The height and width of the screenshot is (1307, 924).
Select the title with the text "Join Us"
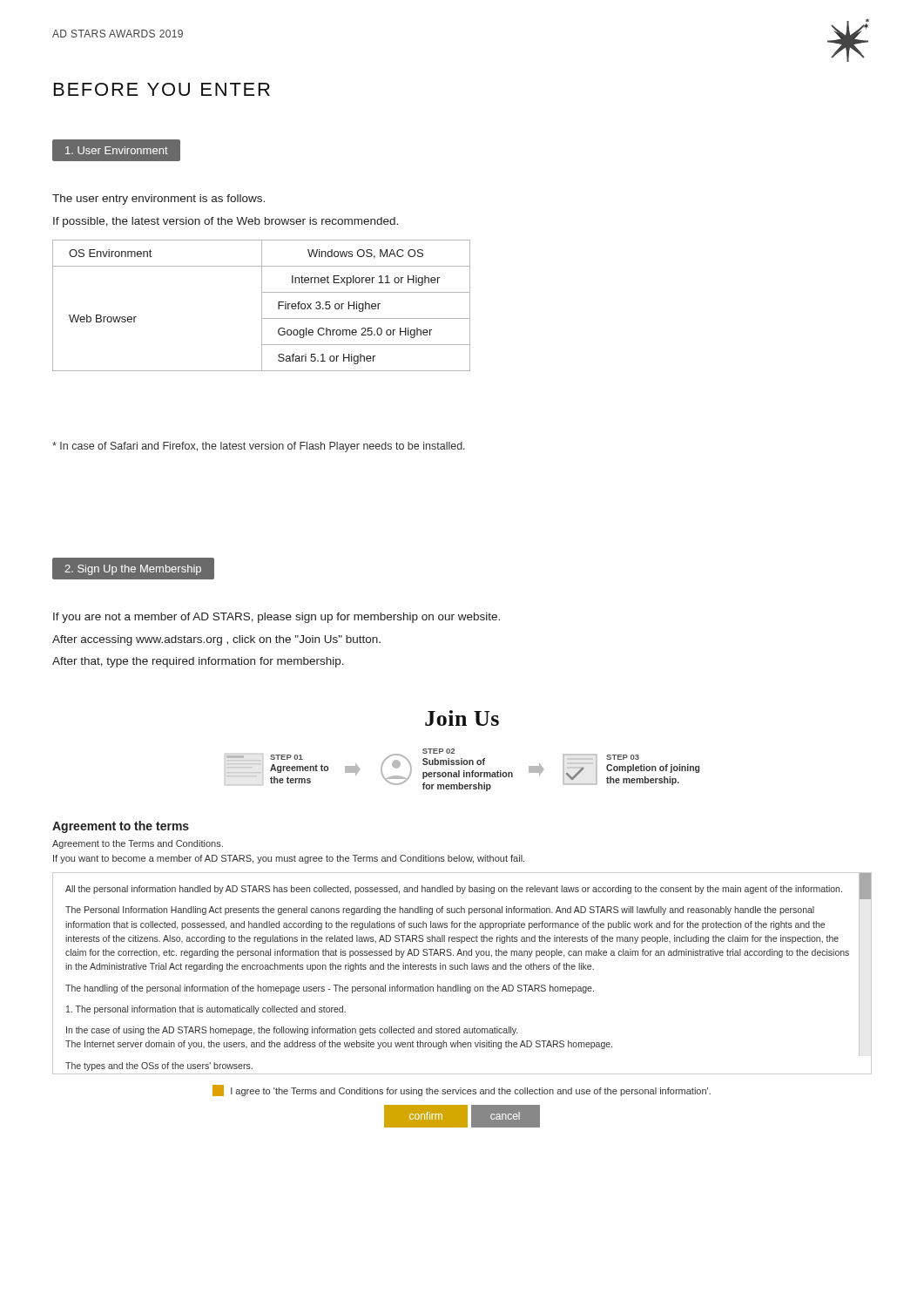462,718
